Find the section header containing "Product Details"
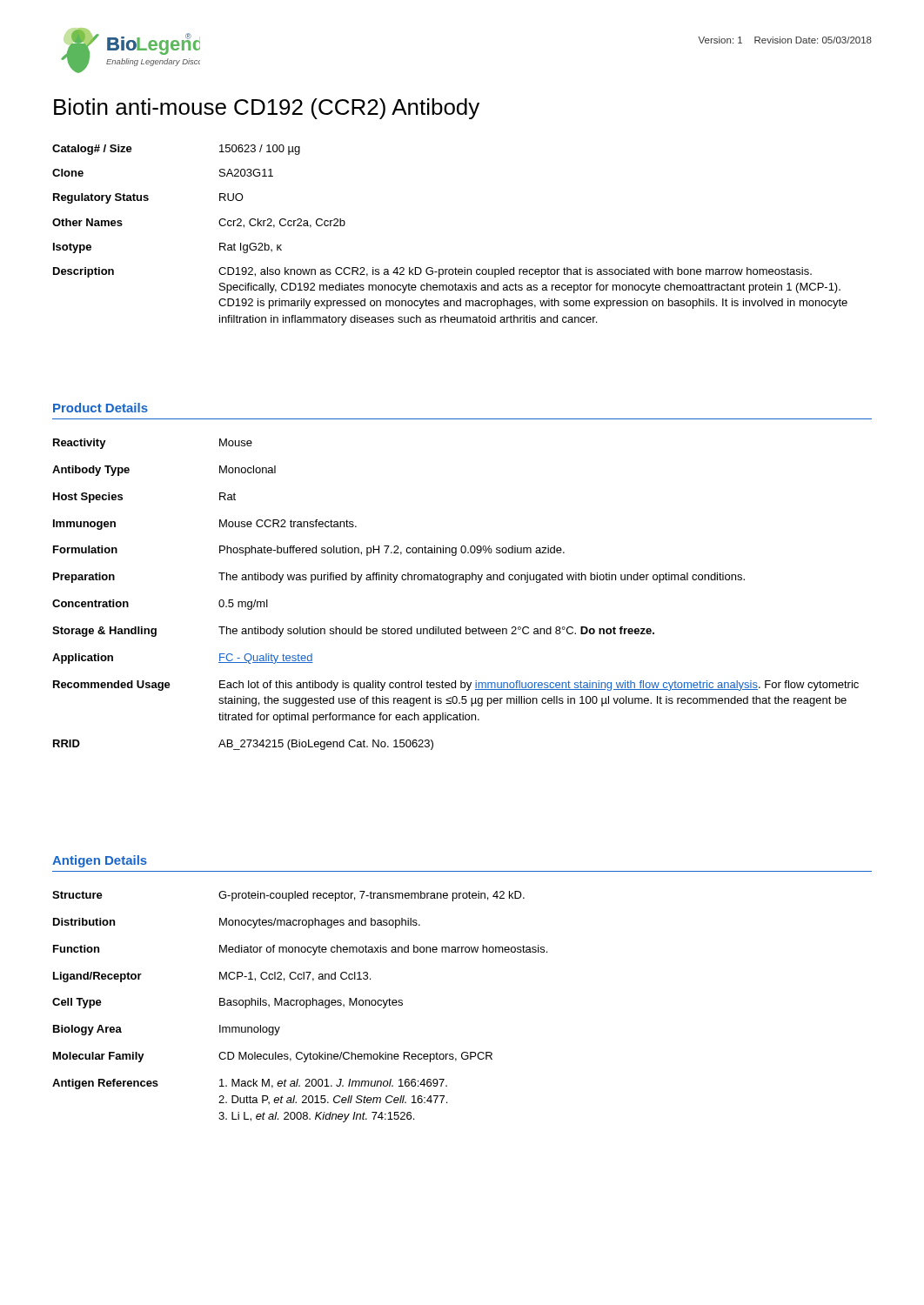This screenshot has width=924, height=1305. 462,410
